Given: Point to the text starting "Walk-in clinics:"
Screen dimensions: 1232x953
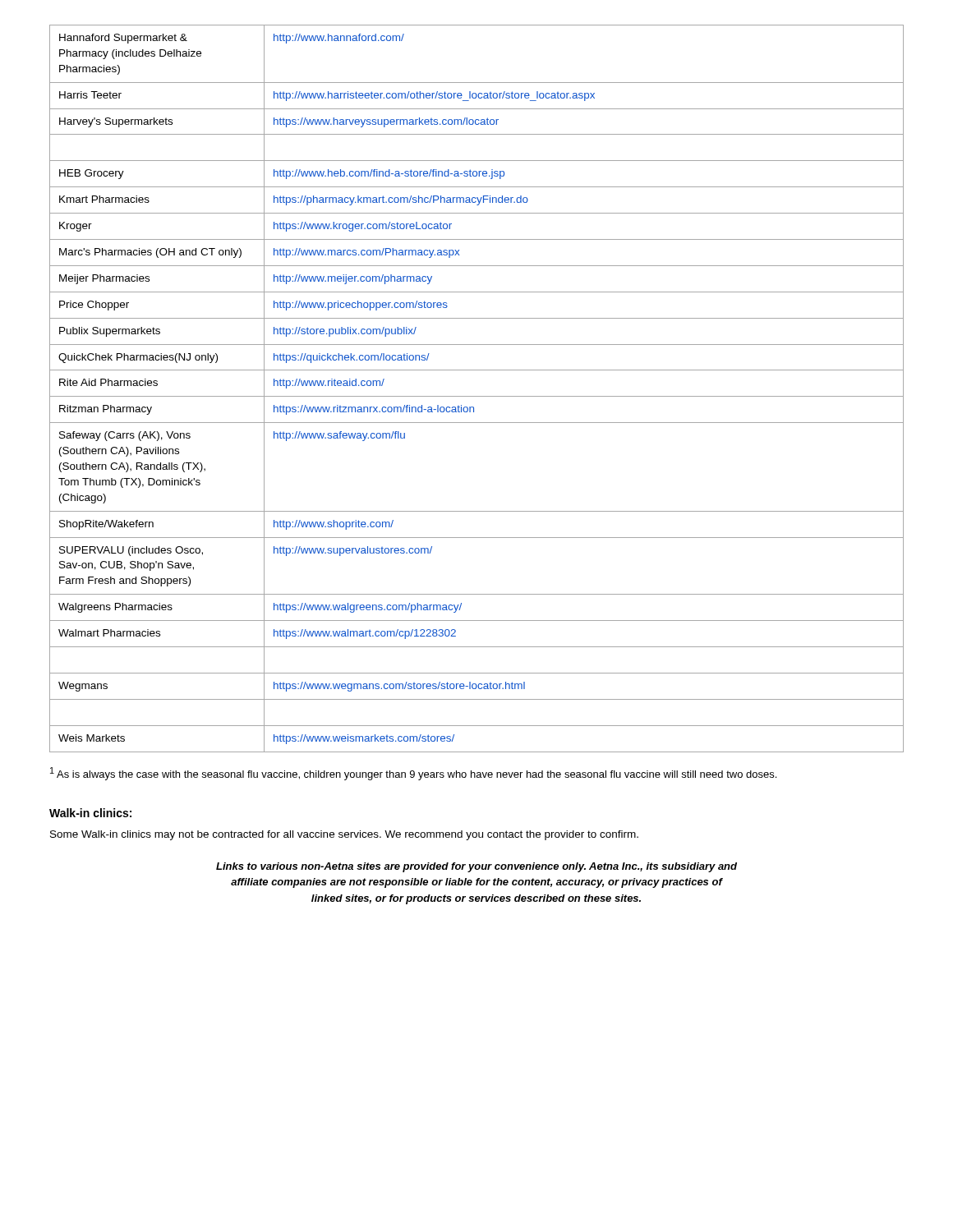Looking at the screenshot, I should (x=91, y=813).
